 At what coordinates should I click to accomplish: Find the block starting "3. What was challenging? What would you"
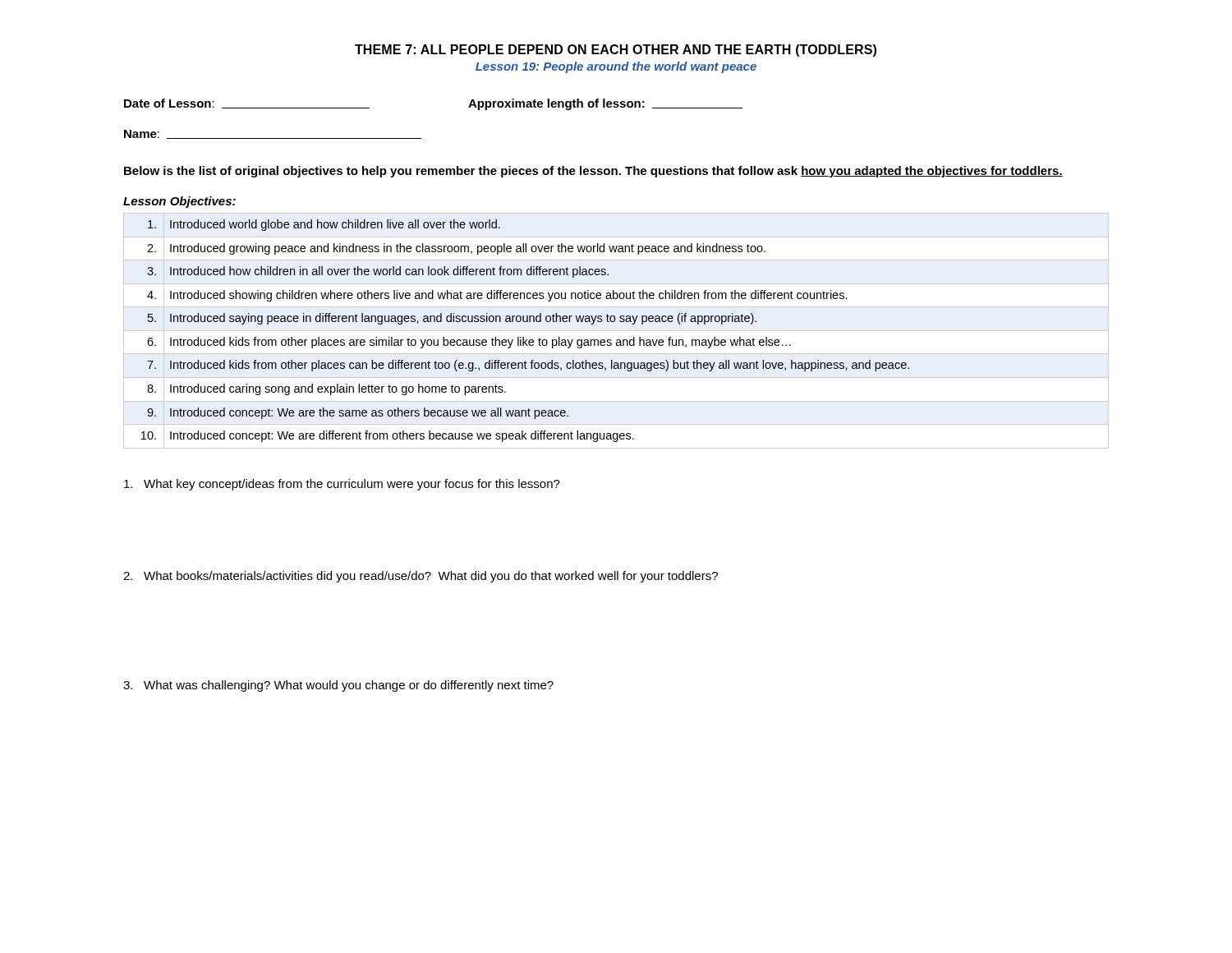338,684
